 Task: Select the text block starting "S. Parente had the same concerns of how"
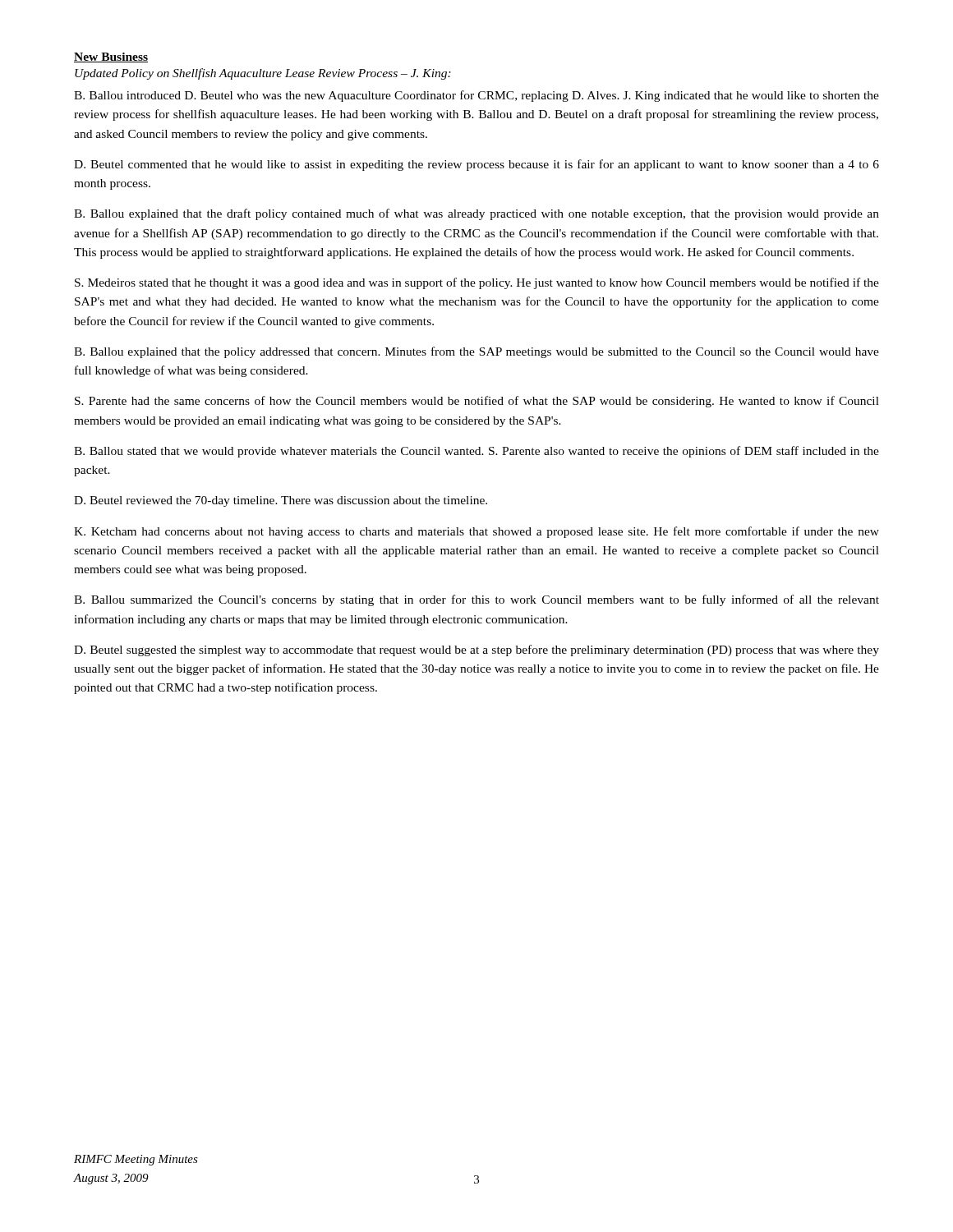coord(476,410)
